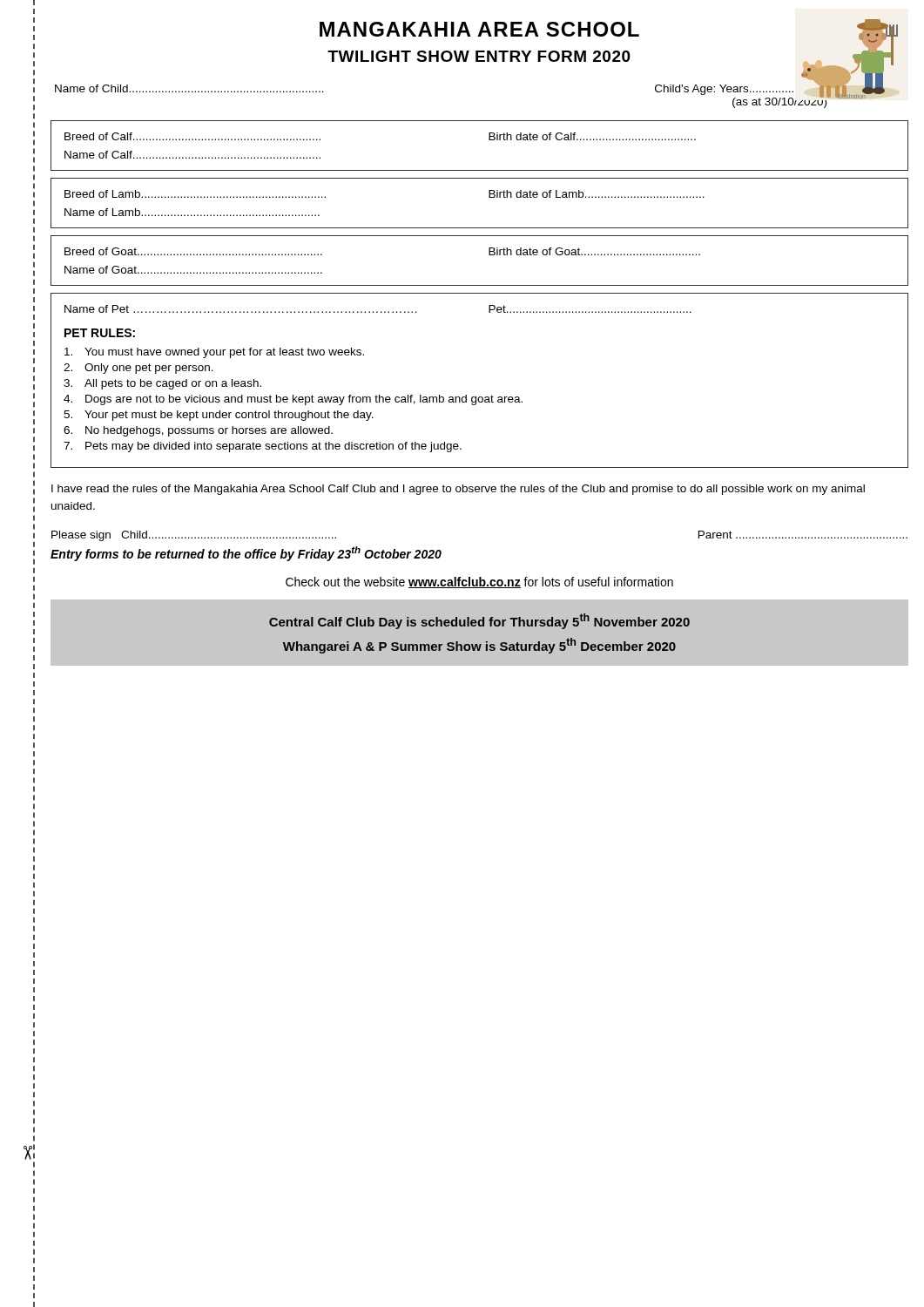Click on the text block starting "TWILIGHT SHOW ENTRY FORM"
Image resolution: width=924 pixels, height=1307 pixels.
pos(479,57)
